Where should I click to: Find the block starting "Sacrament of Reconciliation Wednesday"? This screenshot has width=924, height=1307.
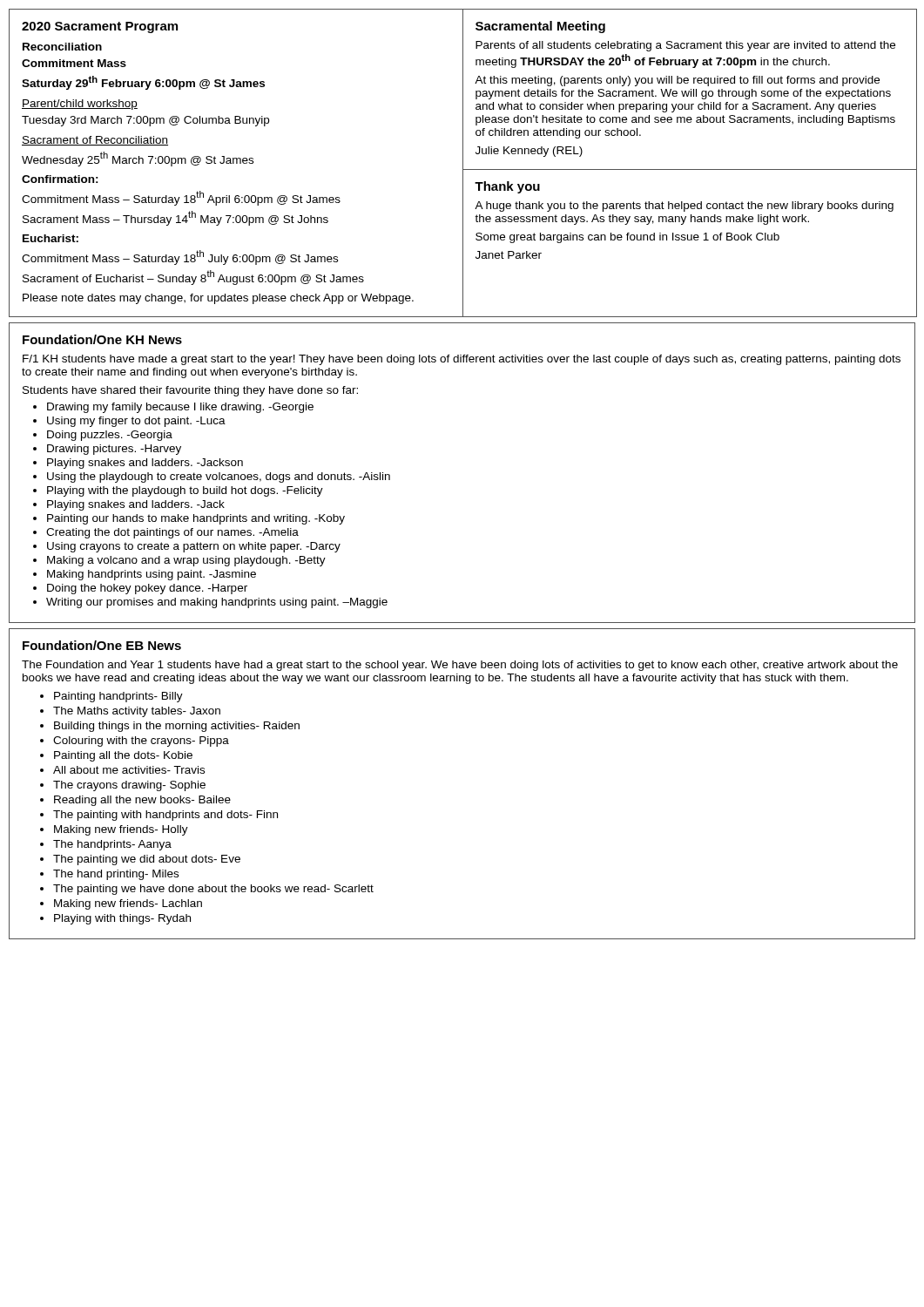236,149
